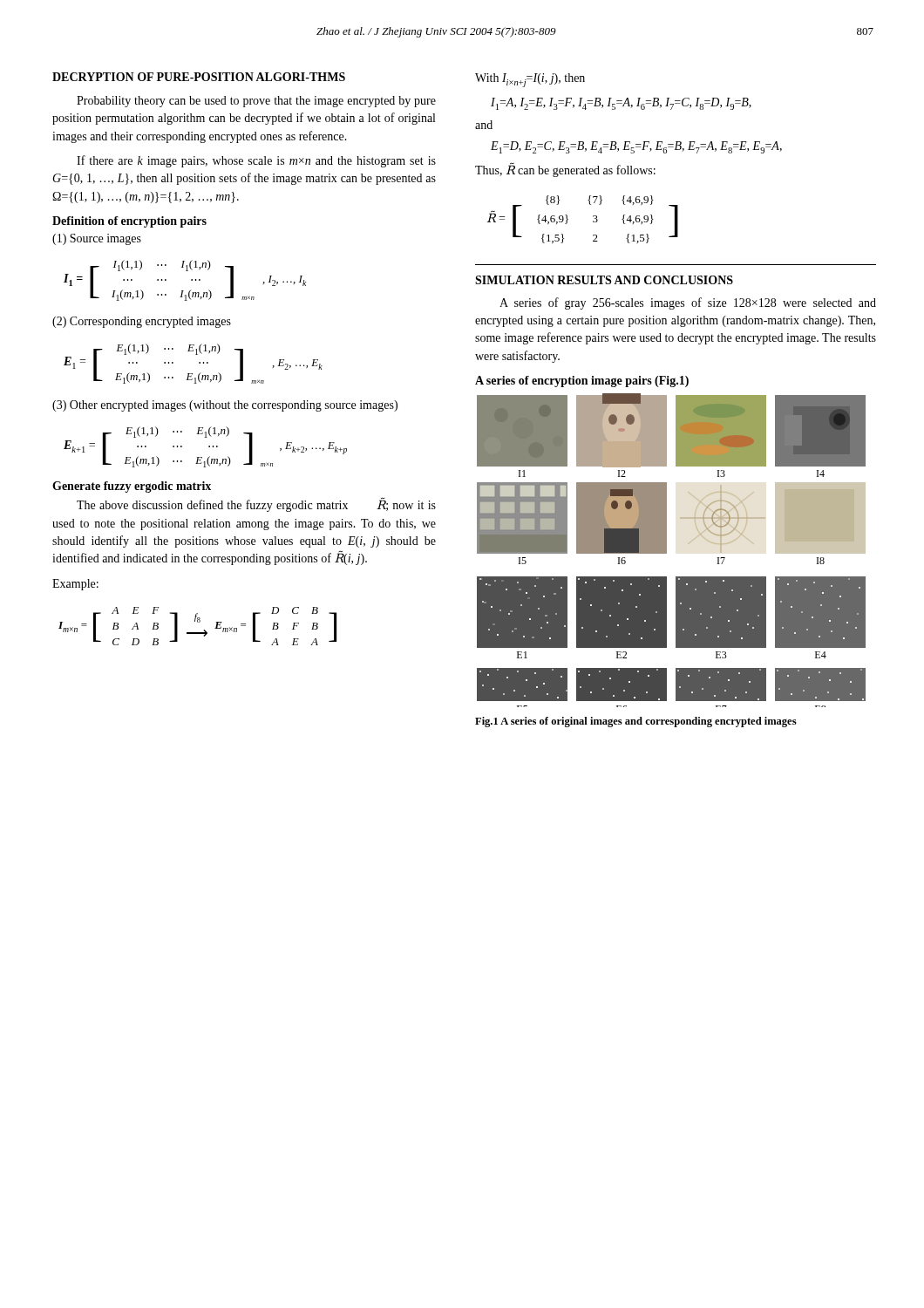Select the section header that says "SIMULATION RESULTS AND CONCLUSIONS"
The image size is (924, 1308).
pos(604,280)
